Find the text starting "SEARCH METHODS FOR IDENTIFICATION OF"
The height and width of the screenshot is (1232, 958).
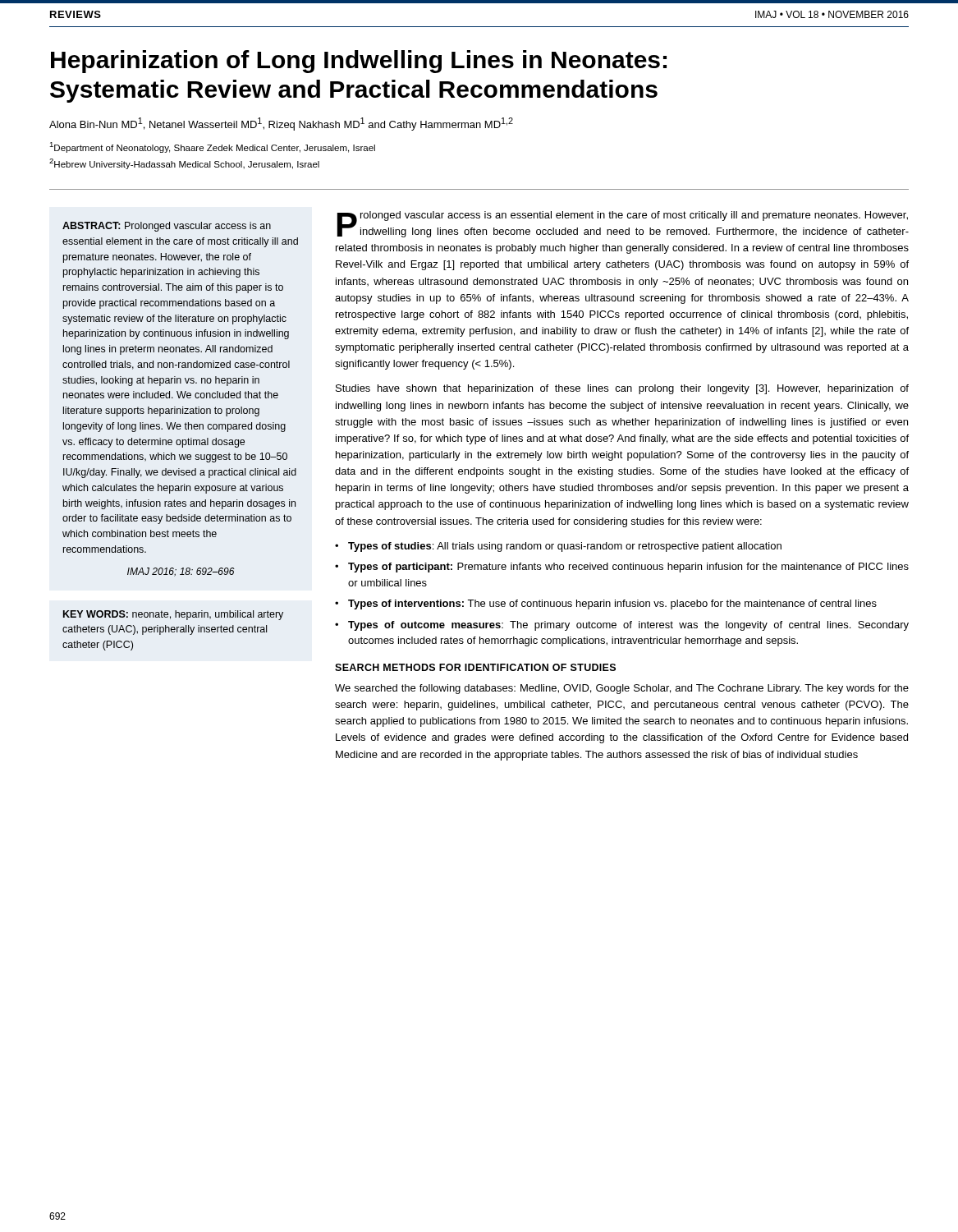pos(476,667)
